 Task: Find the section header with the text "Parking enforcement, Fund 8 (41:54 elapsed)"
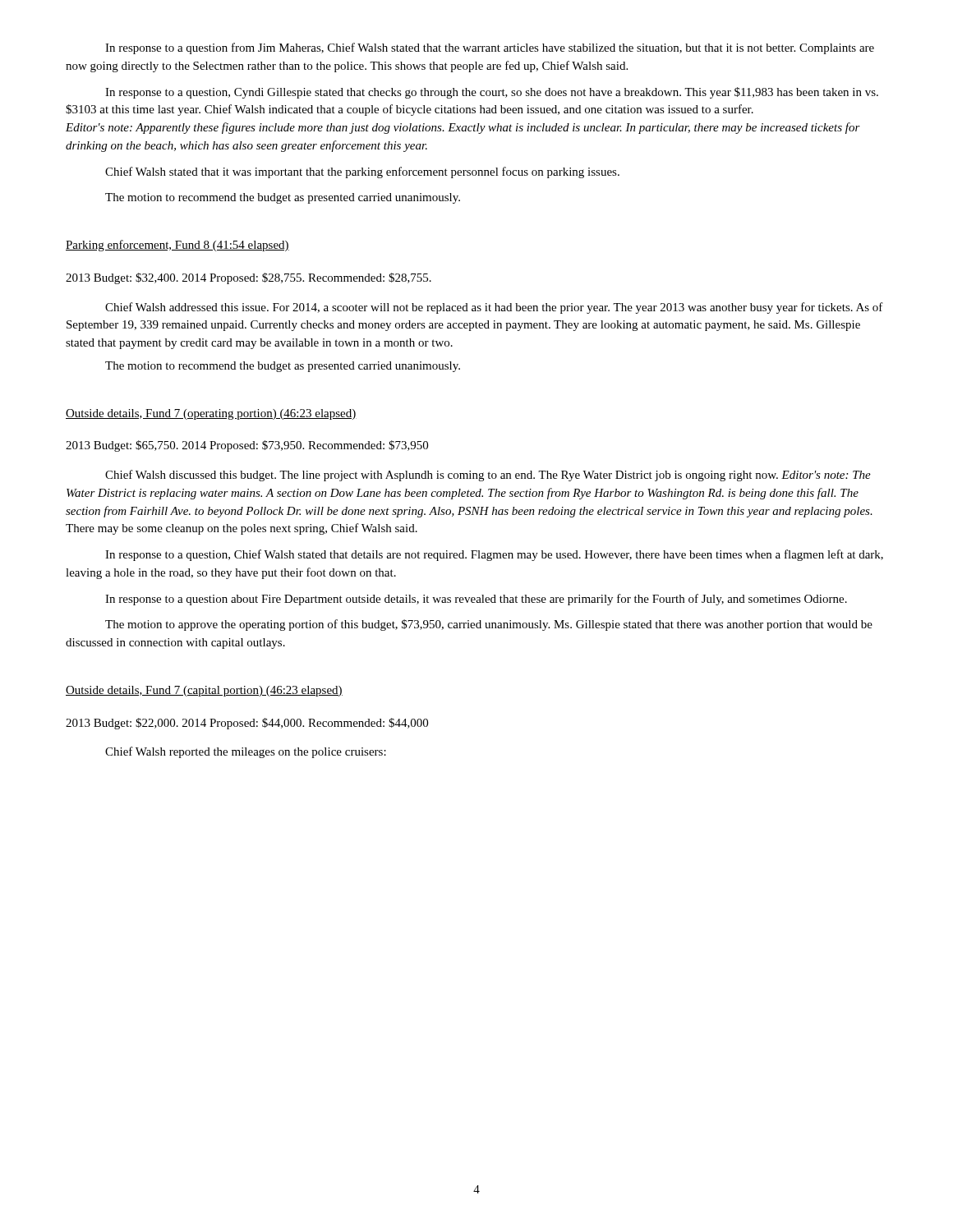click(177, 245)
